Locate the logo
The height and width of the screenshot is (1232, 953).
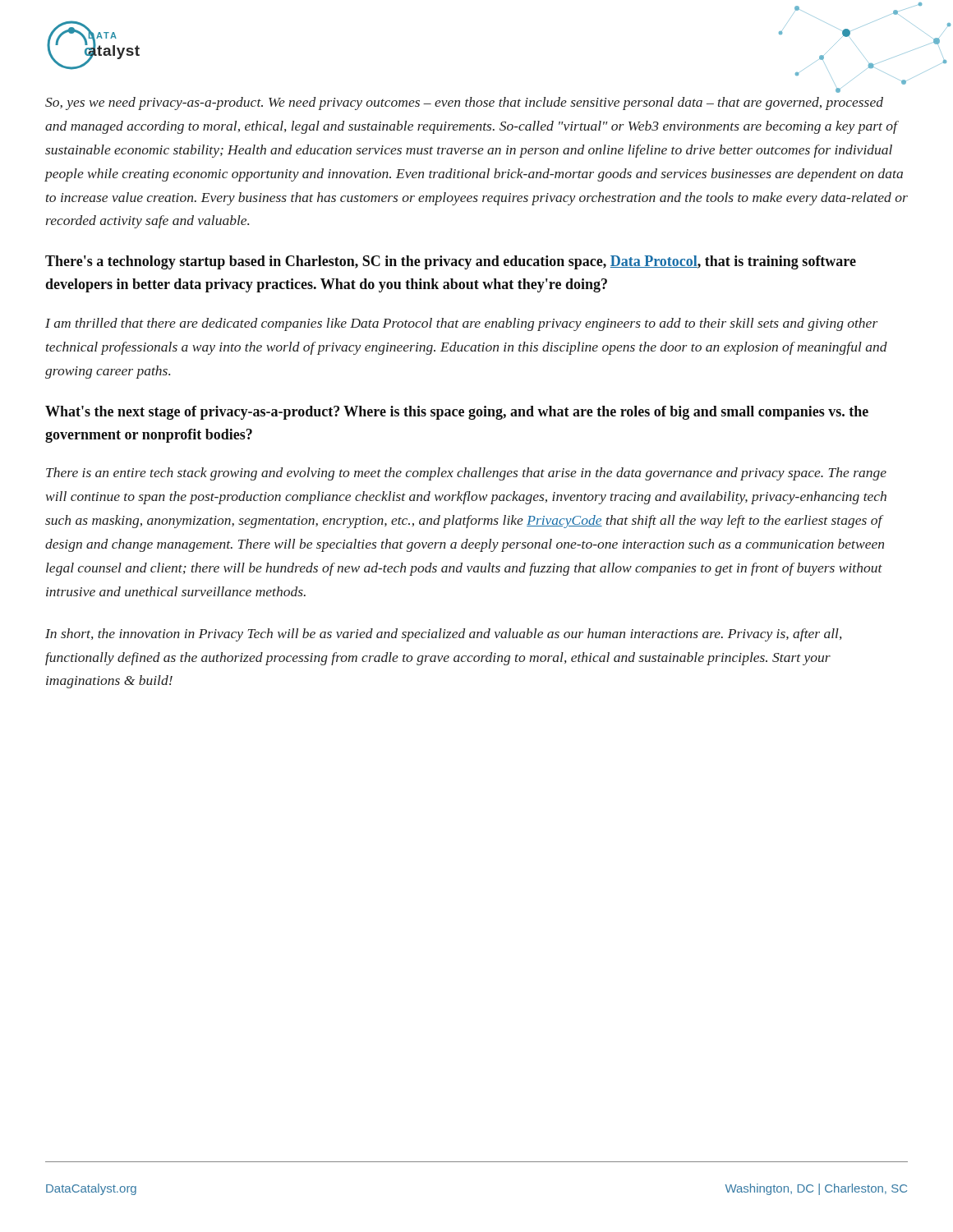tap(111, 46)
